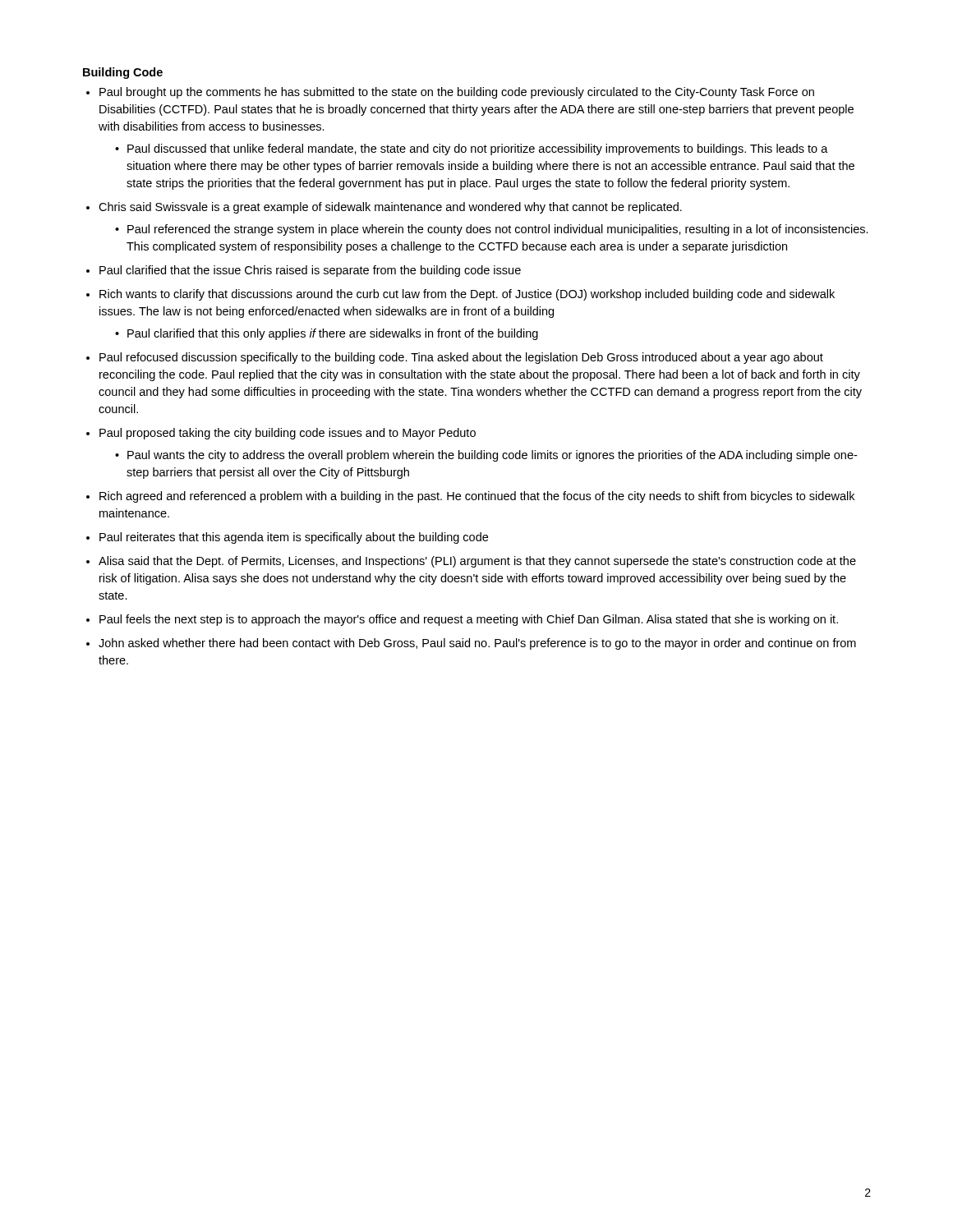This screenshot has width=953, height=1232.
Task: Point to the block starting "Paul refocused discussion specifically"
Action: [480, 383]
